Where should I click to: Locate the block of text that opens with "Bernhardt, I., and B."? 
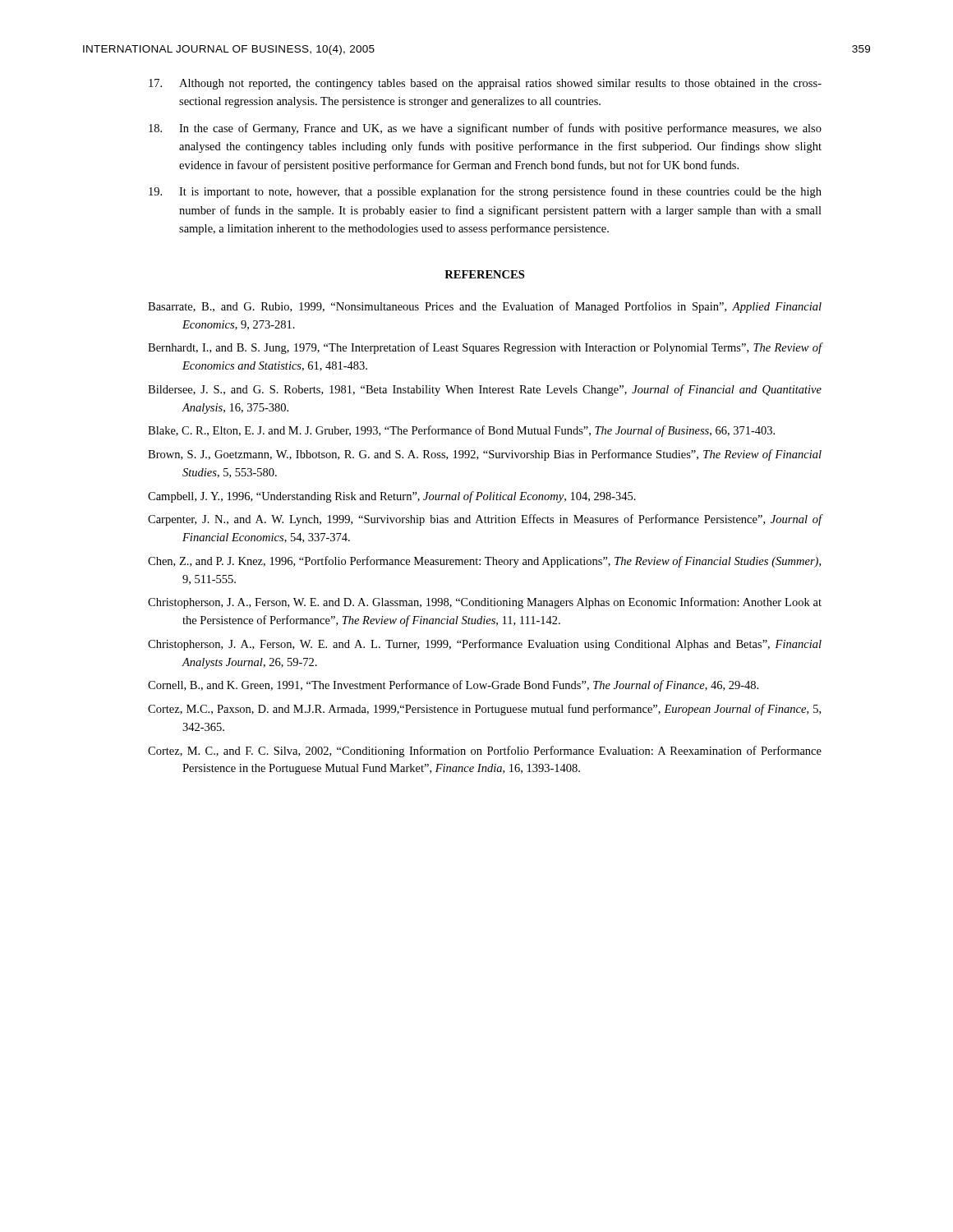485,357
